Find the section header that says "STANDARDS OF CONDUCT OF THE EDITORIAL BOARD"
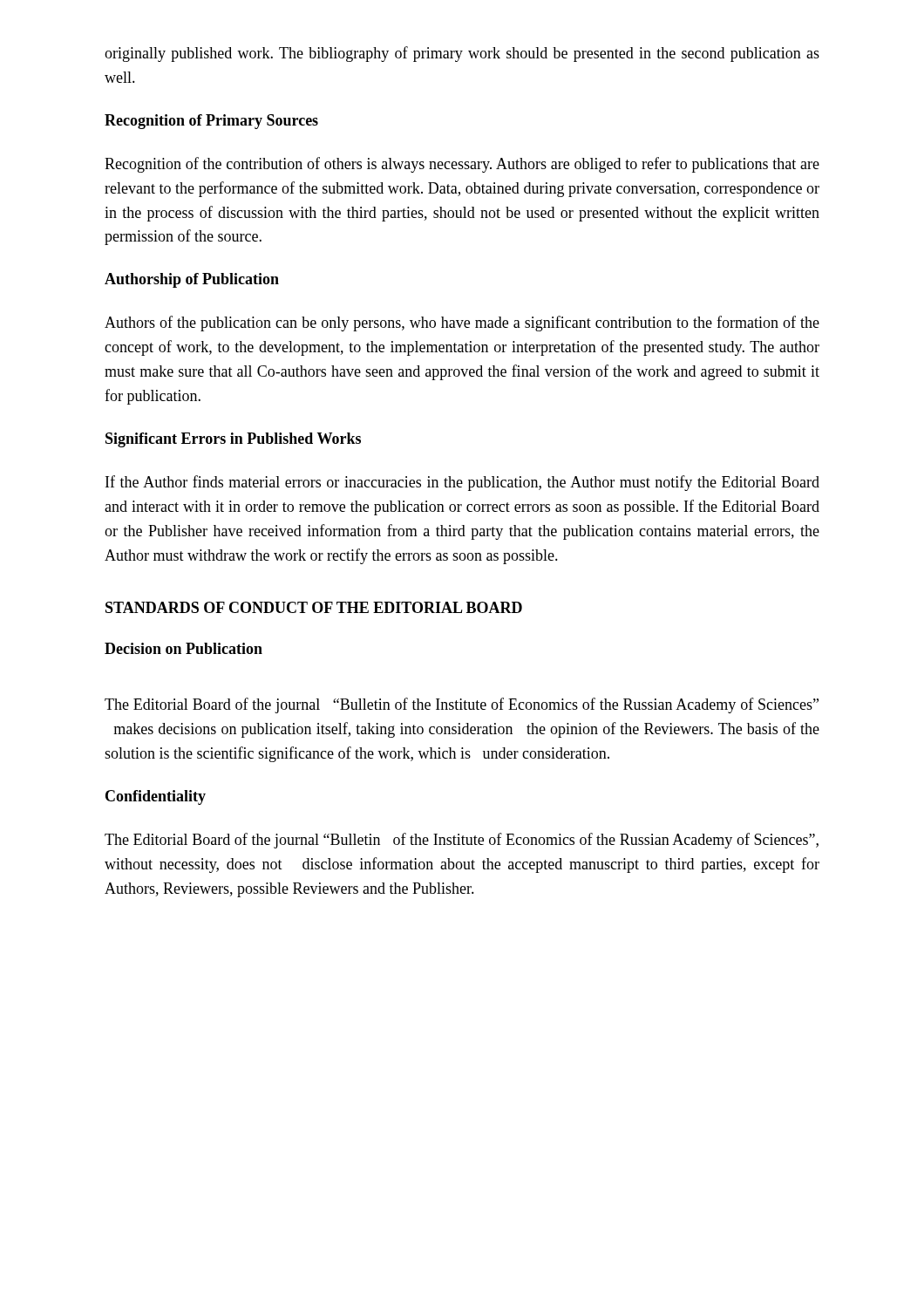This screenshot has width=924, height=1308. 314,608
